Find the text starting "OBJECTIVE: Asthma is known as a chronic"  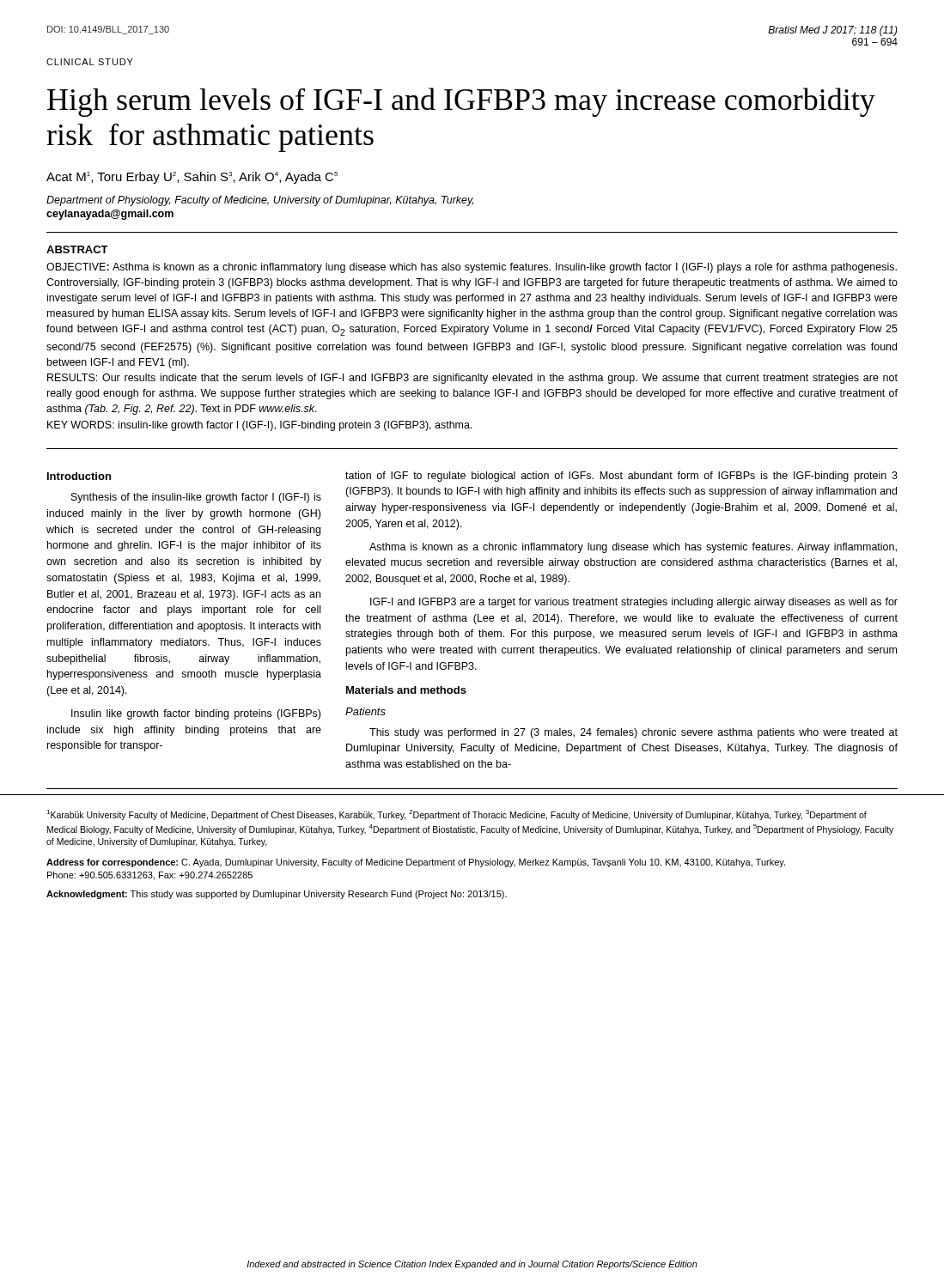coord(472,346)
